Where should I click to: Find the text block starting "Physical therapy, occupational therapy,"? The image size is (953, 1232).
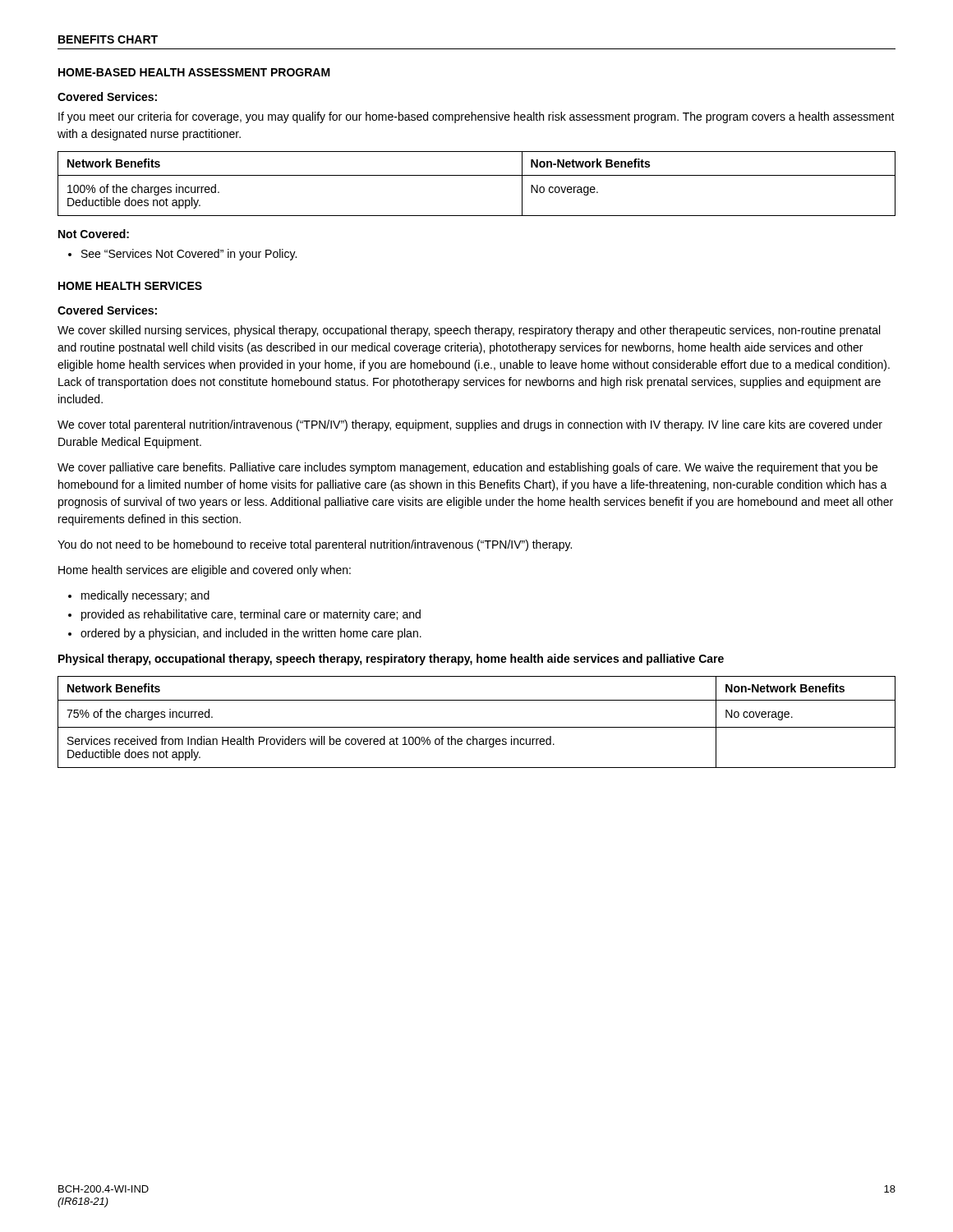click(x=476, y=659)
